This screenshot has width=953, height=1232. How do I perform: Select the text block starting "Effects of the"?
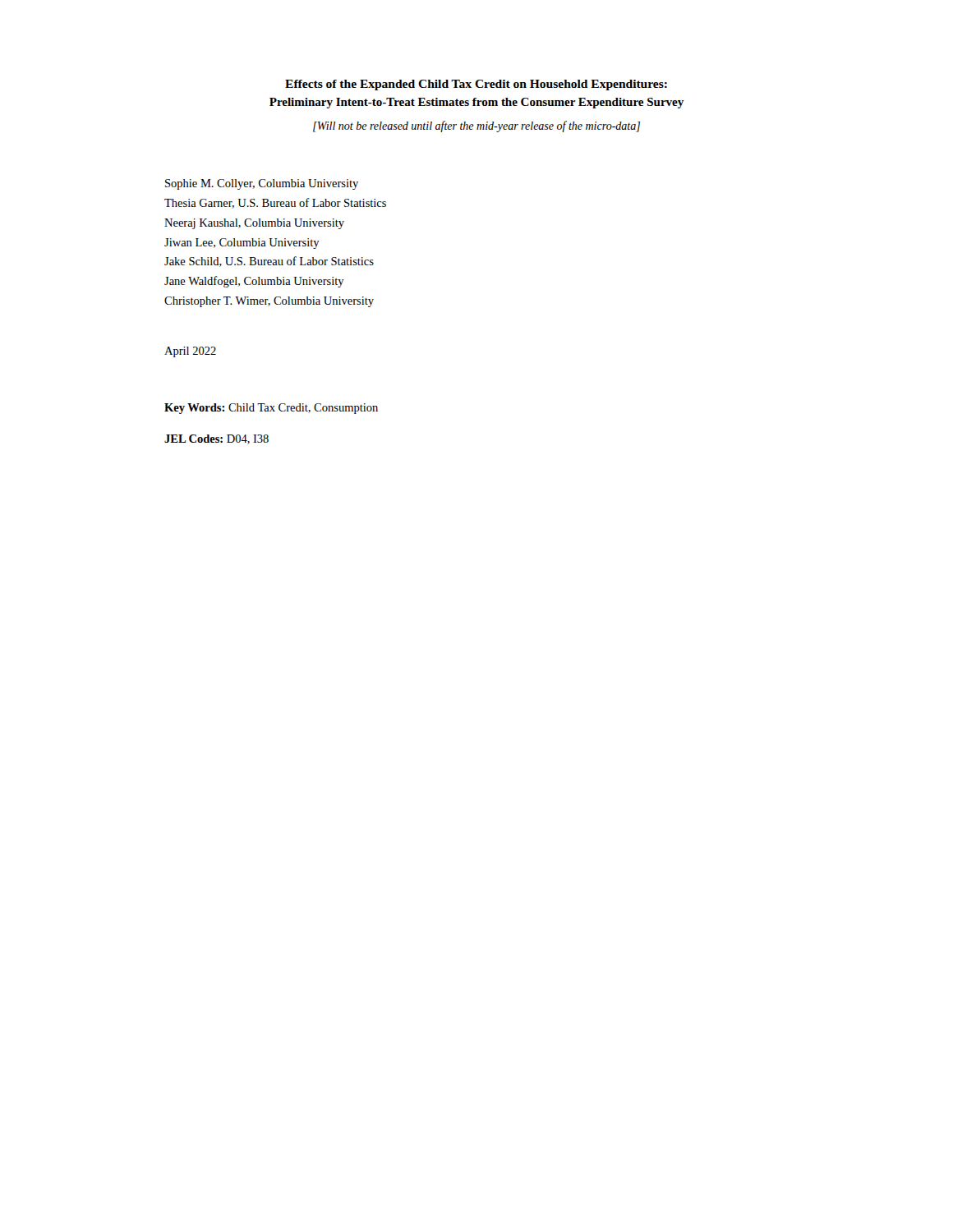coord(476,93)
